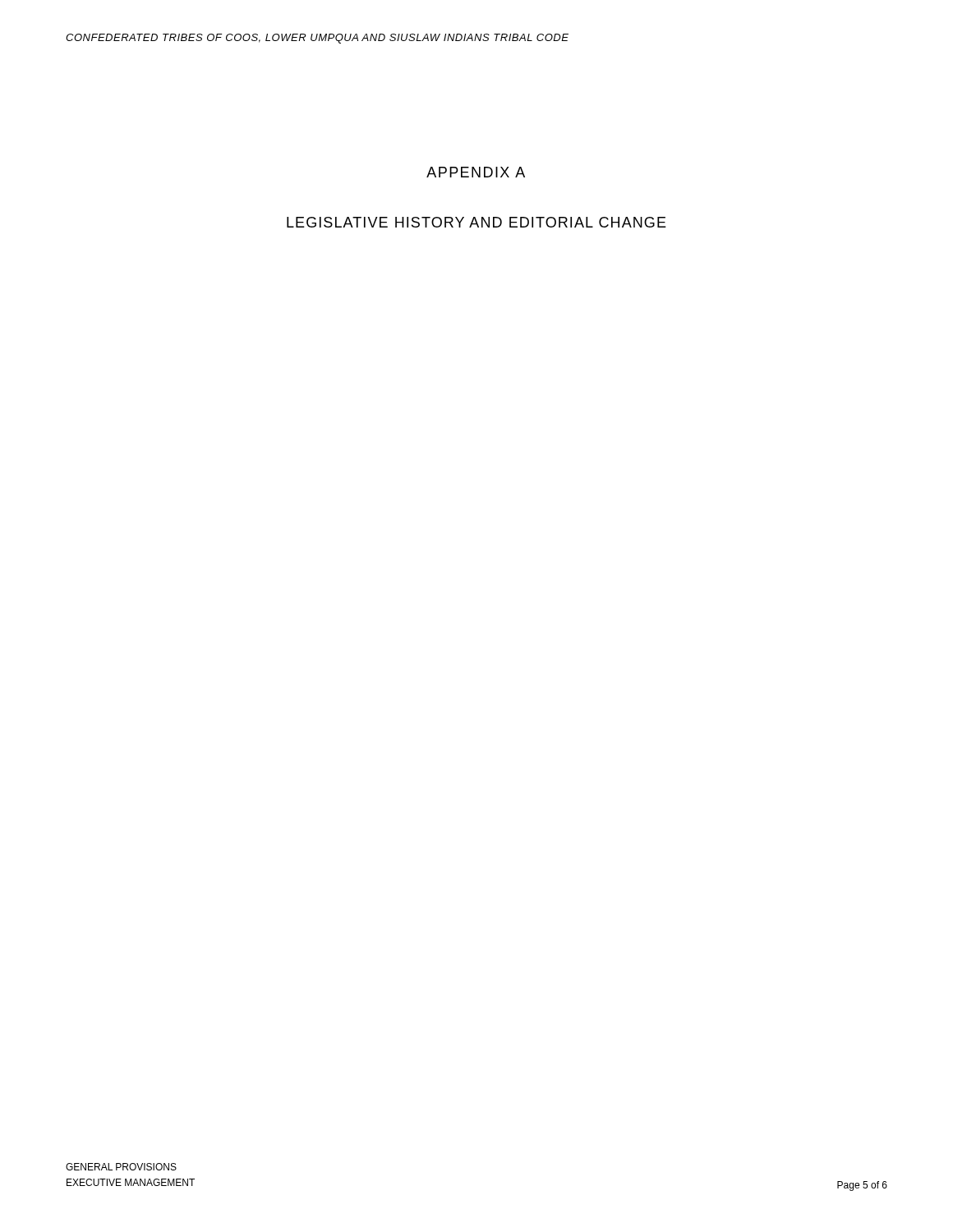Find the title that says "APPENDIX A"

pyautogui.click(x=476, y=172)
